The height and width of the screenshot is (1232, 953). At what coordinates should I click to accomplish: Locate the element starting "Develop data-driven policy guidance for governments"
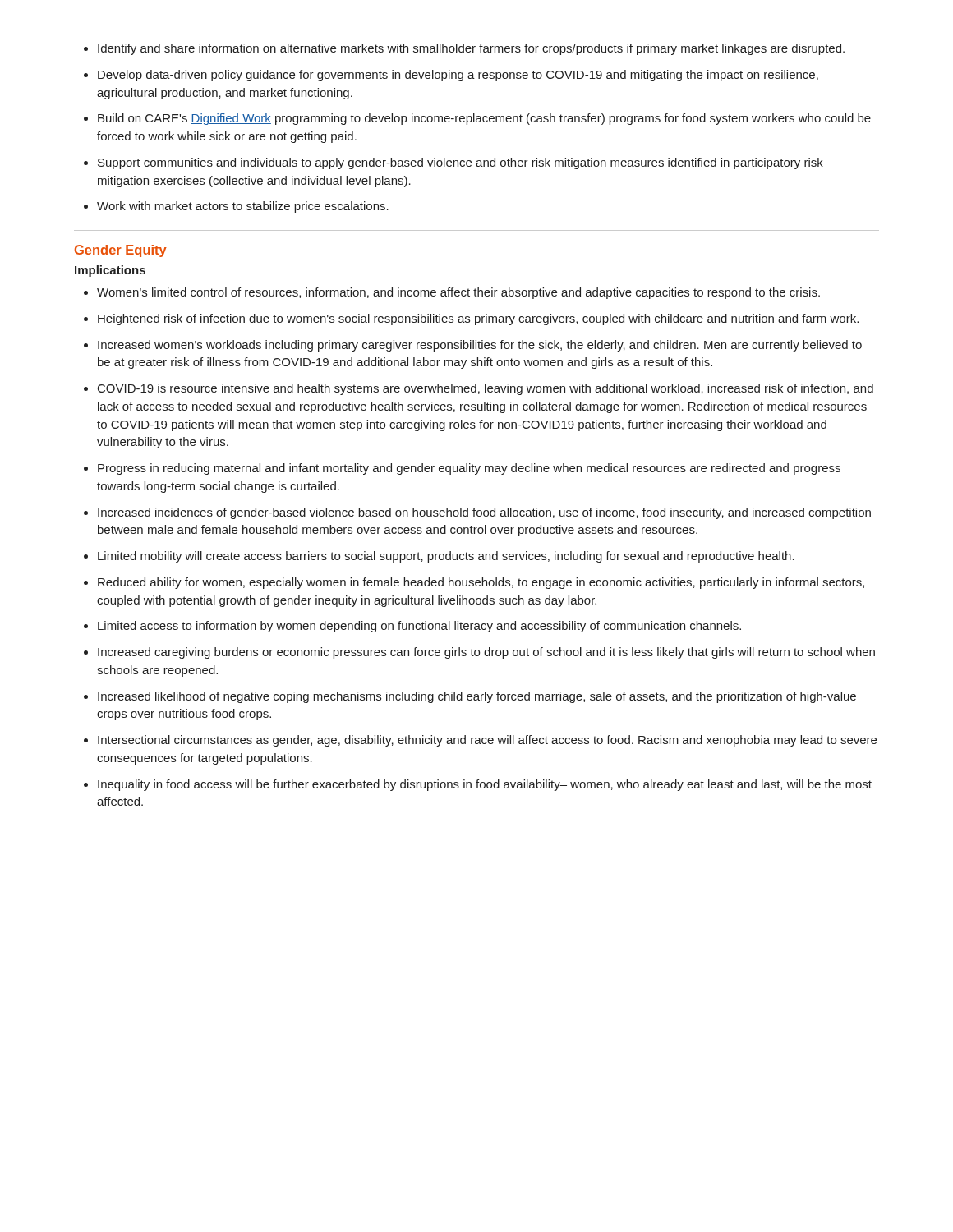[458, 83]
